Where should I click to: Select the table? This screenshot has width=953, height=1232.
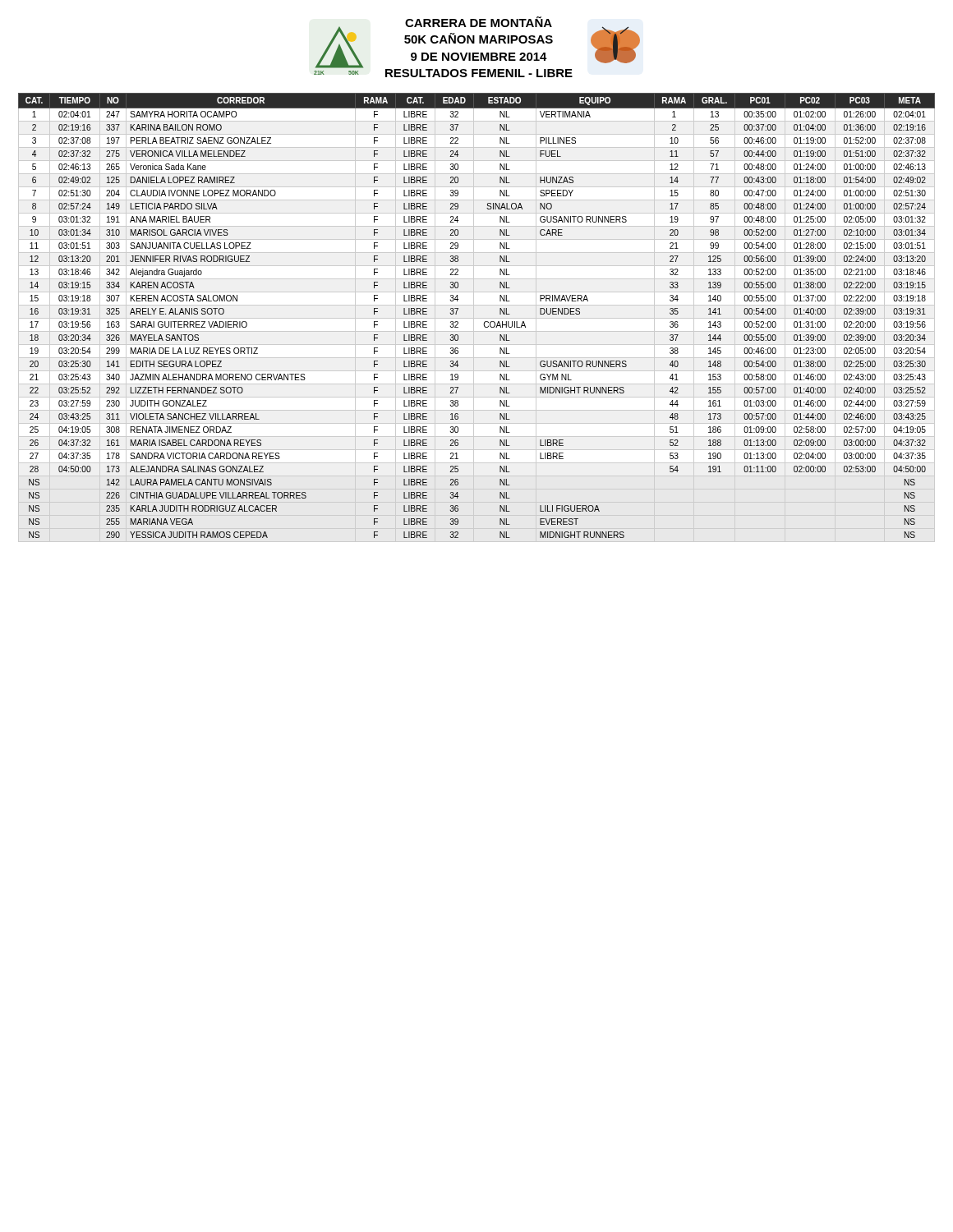pyautogui.click(x=476, y=315)
